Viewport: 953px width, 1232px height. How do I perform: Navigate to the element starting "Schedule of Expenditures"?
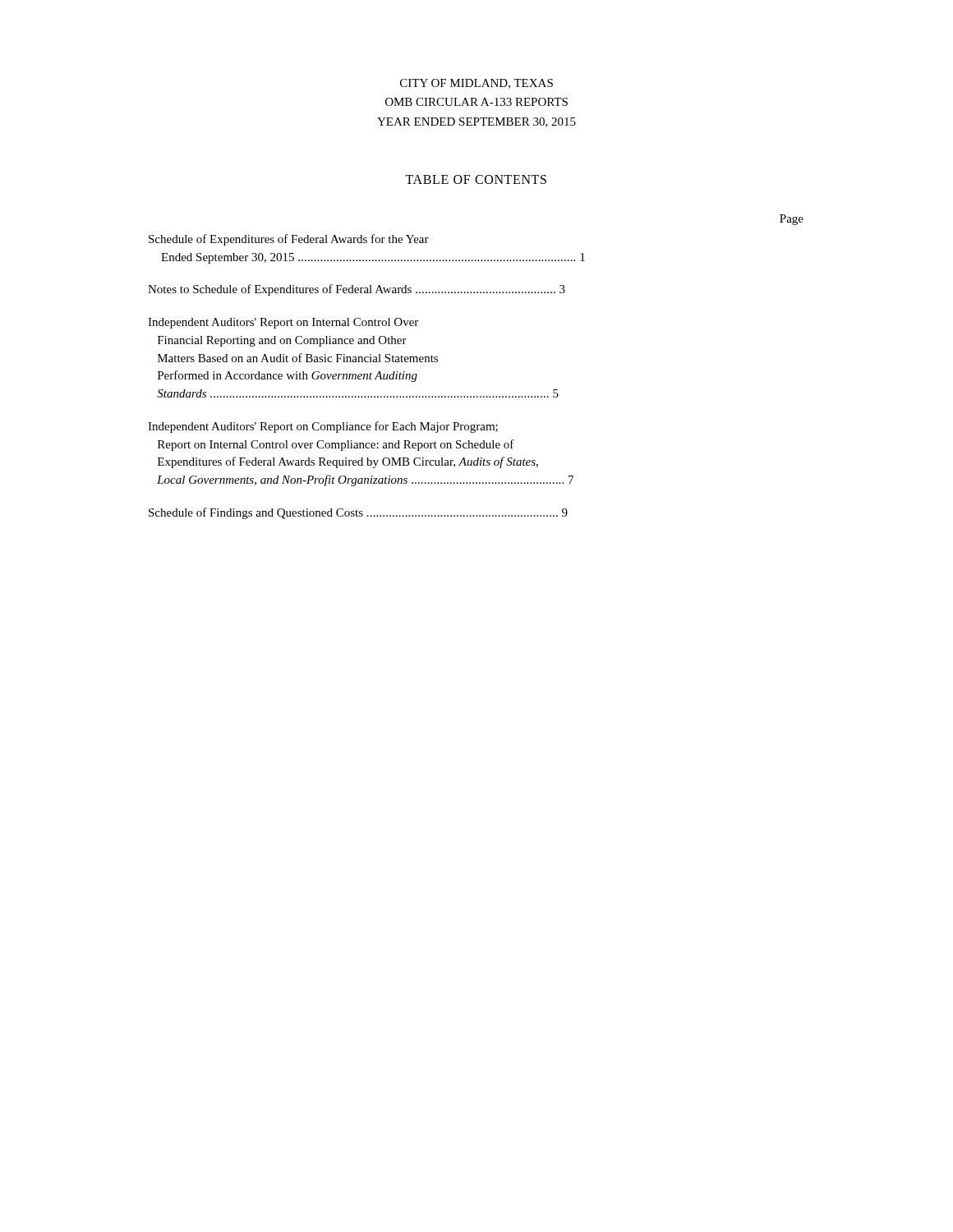476,248
